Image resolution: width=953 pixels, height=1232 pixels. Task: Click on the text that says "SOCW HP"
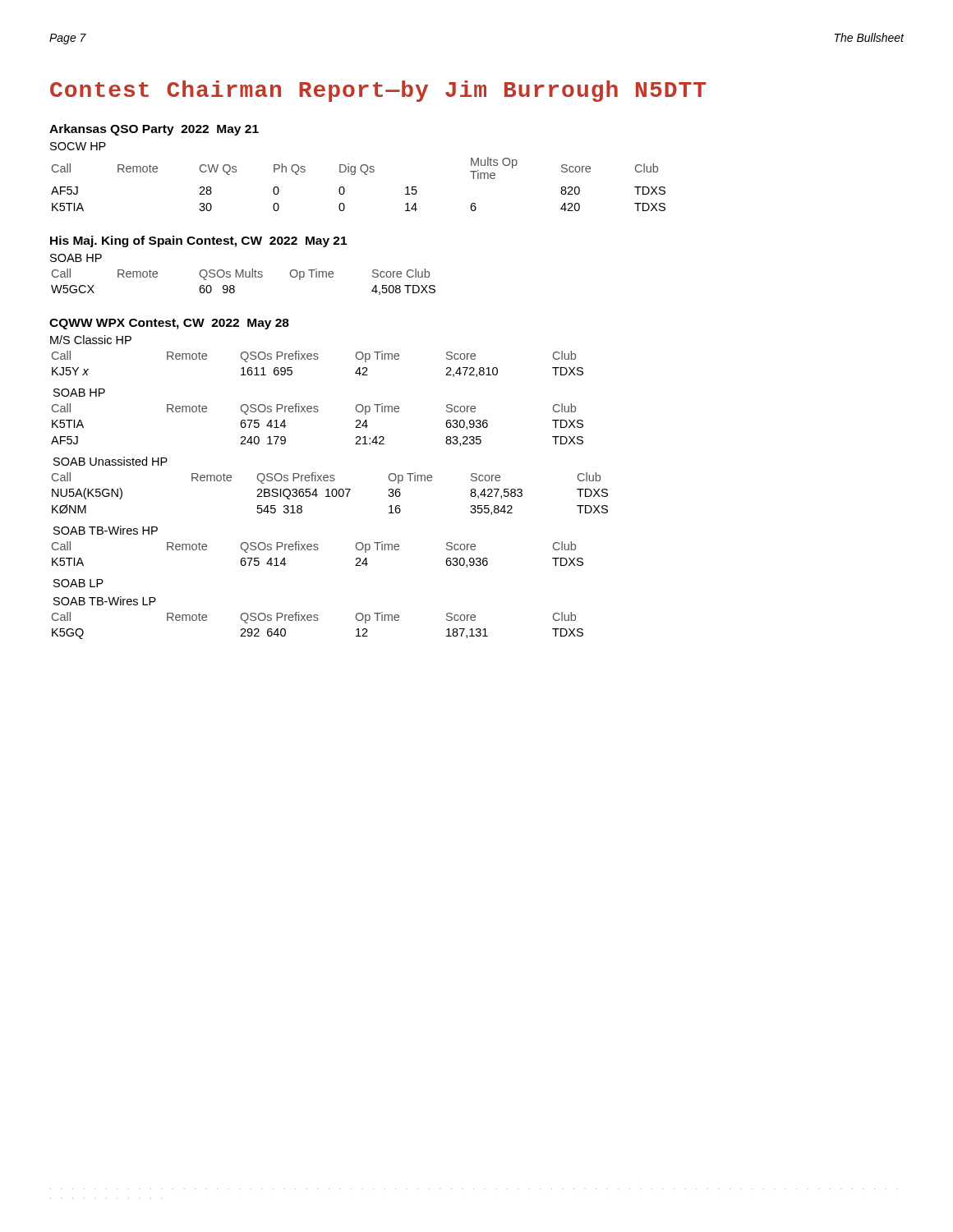pyautogui.click(x=78, y=146)
